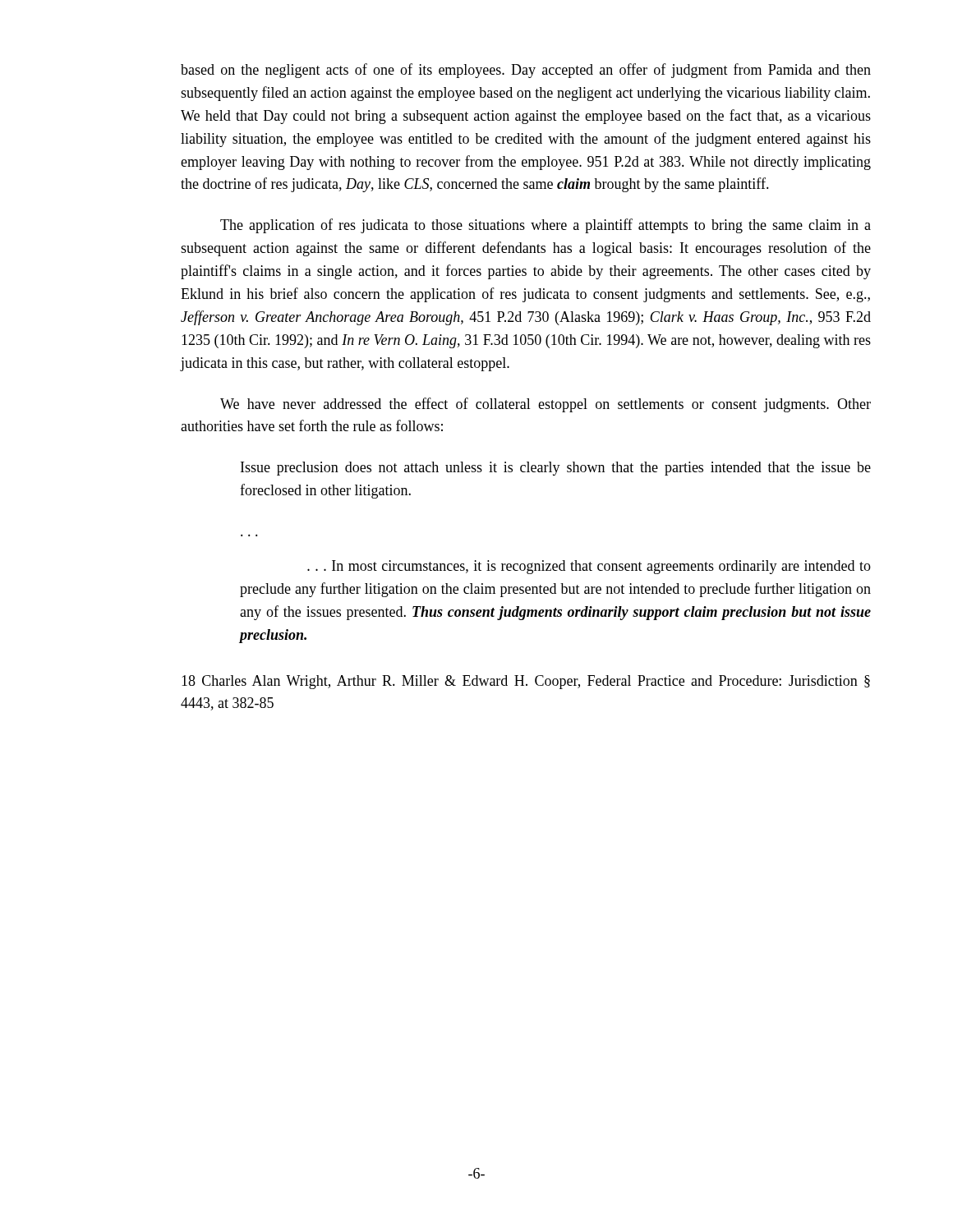Click where it says ". . ."
The height and width of the screenshot is (1232, 953).
[x=249, y=532]
